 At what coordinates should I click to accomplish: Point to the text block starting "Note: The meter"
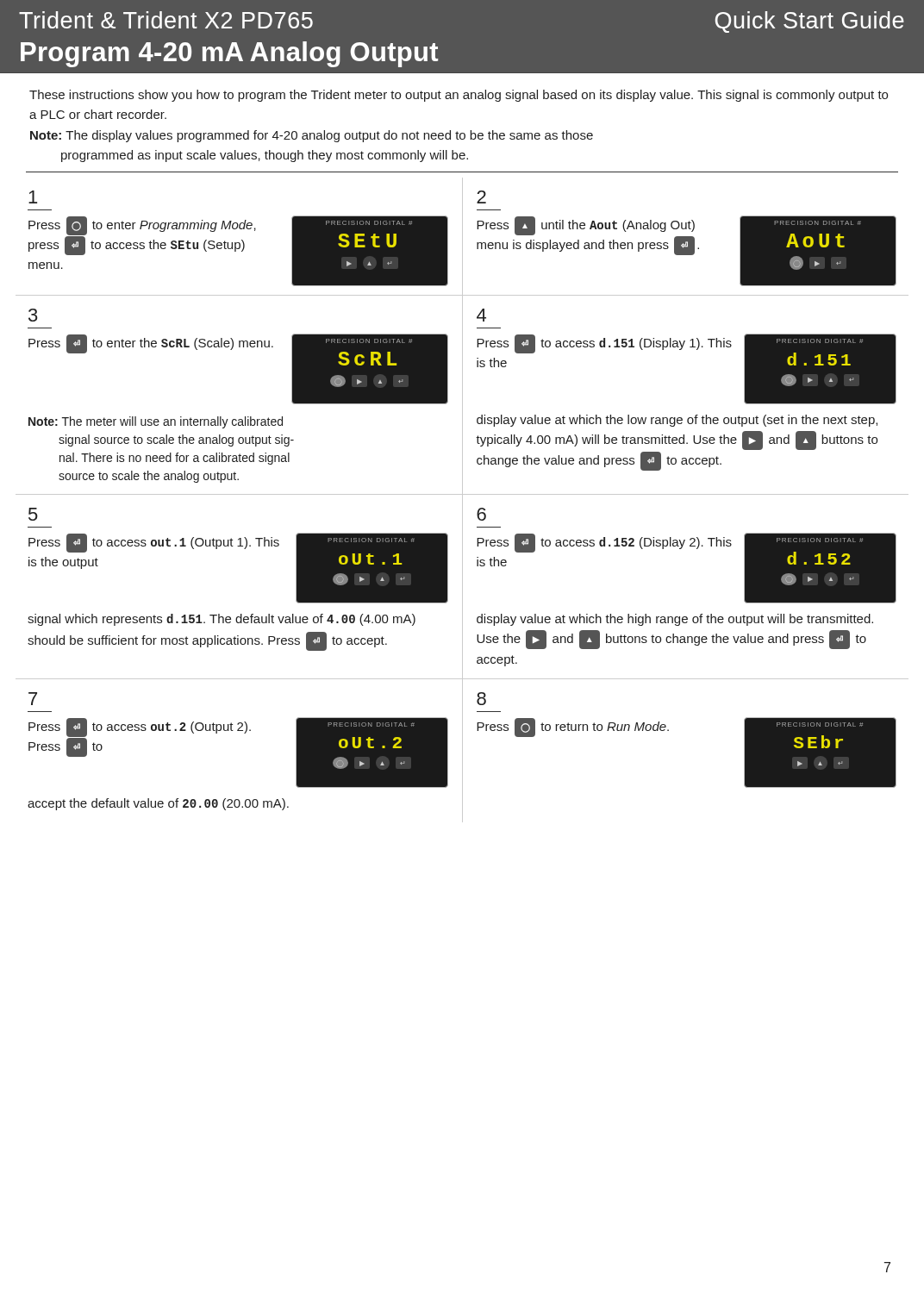[x=238, y=450]
